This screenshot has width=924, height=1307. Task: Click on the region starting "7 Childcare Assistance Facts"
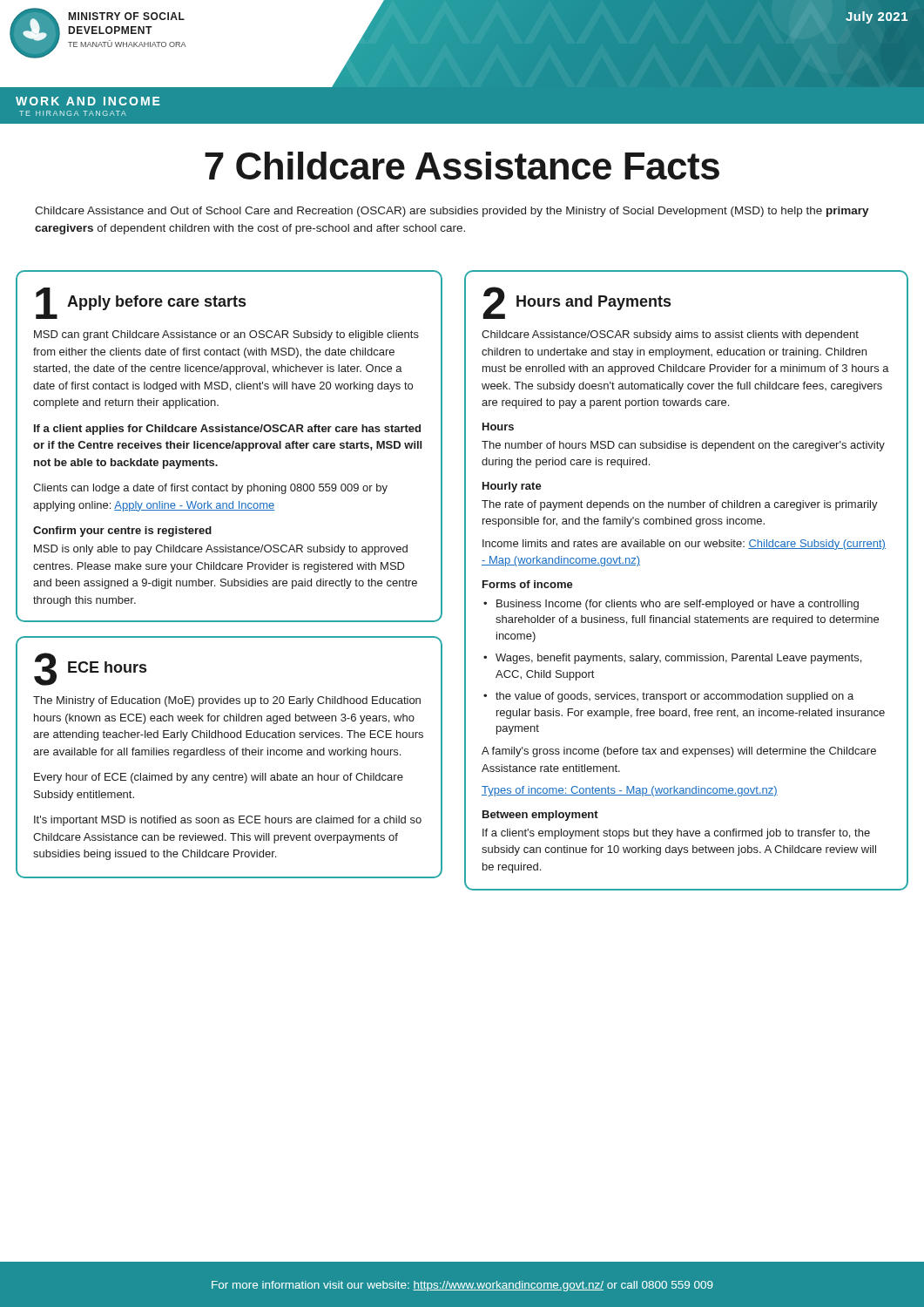[462, 166]
